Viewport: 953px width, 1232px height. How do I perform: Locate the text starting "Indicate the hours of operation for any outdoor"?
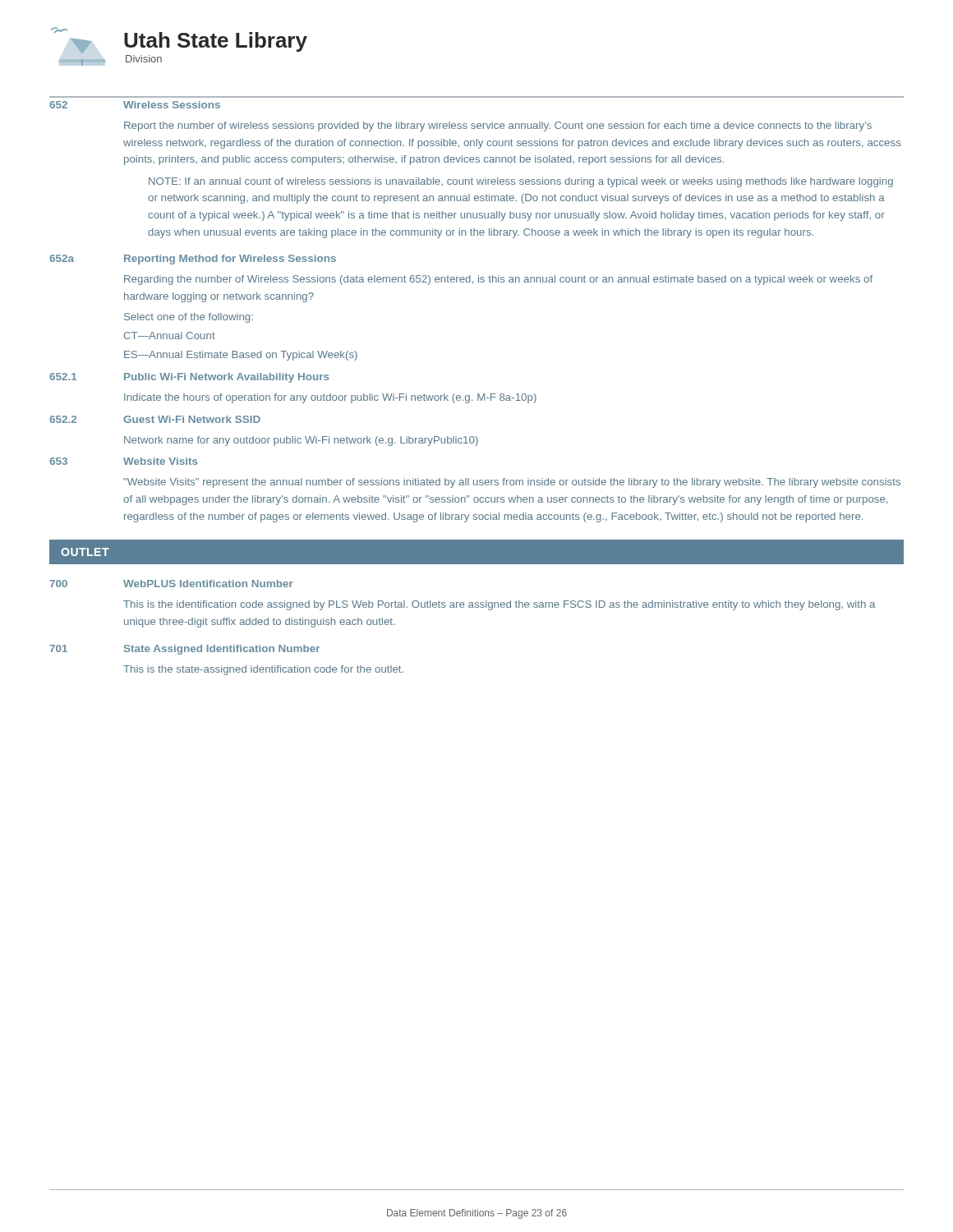pyautogui.click(x=293, y=398)
